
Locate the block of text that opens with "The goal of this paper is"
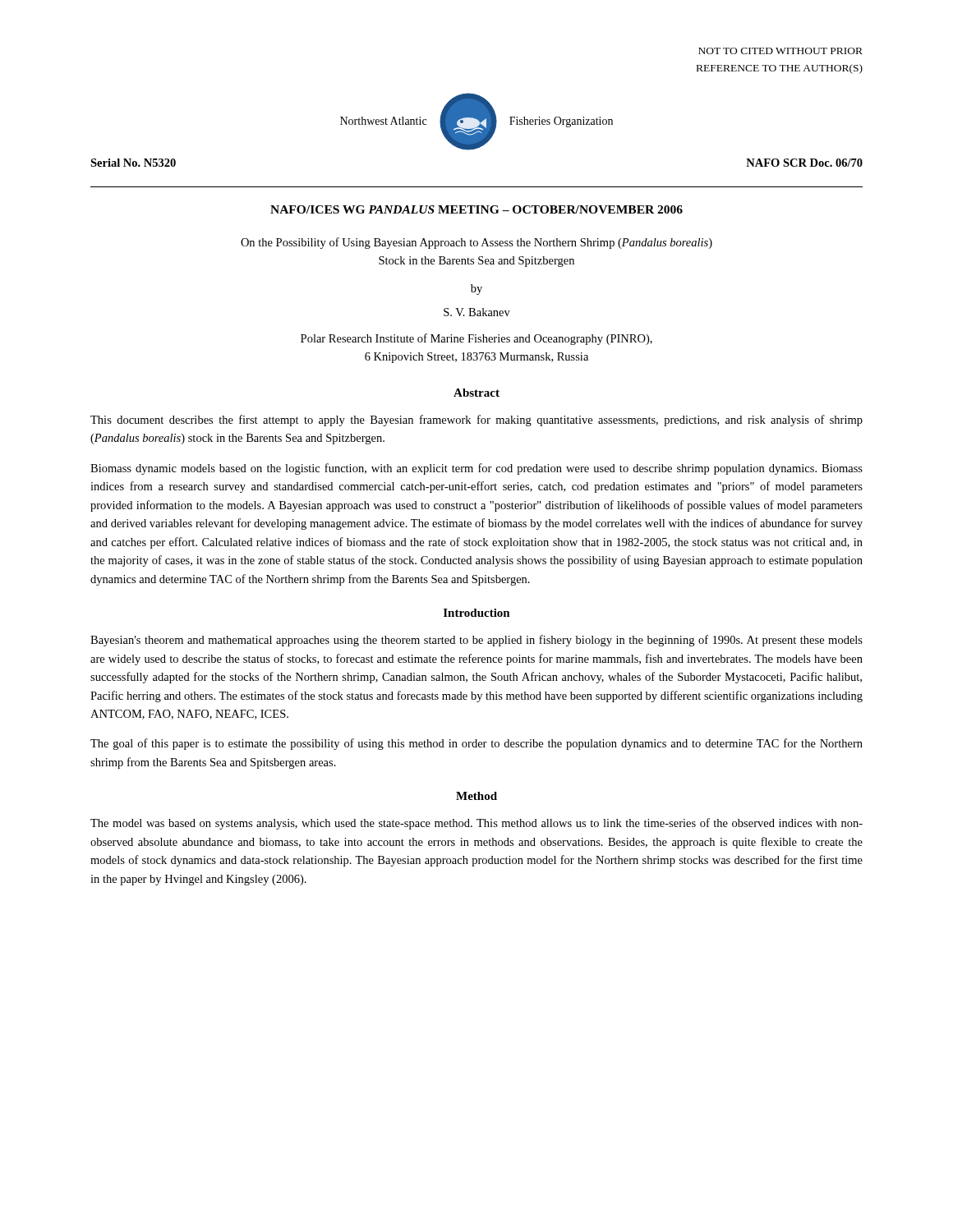coord(476,753)
